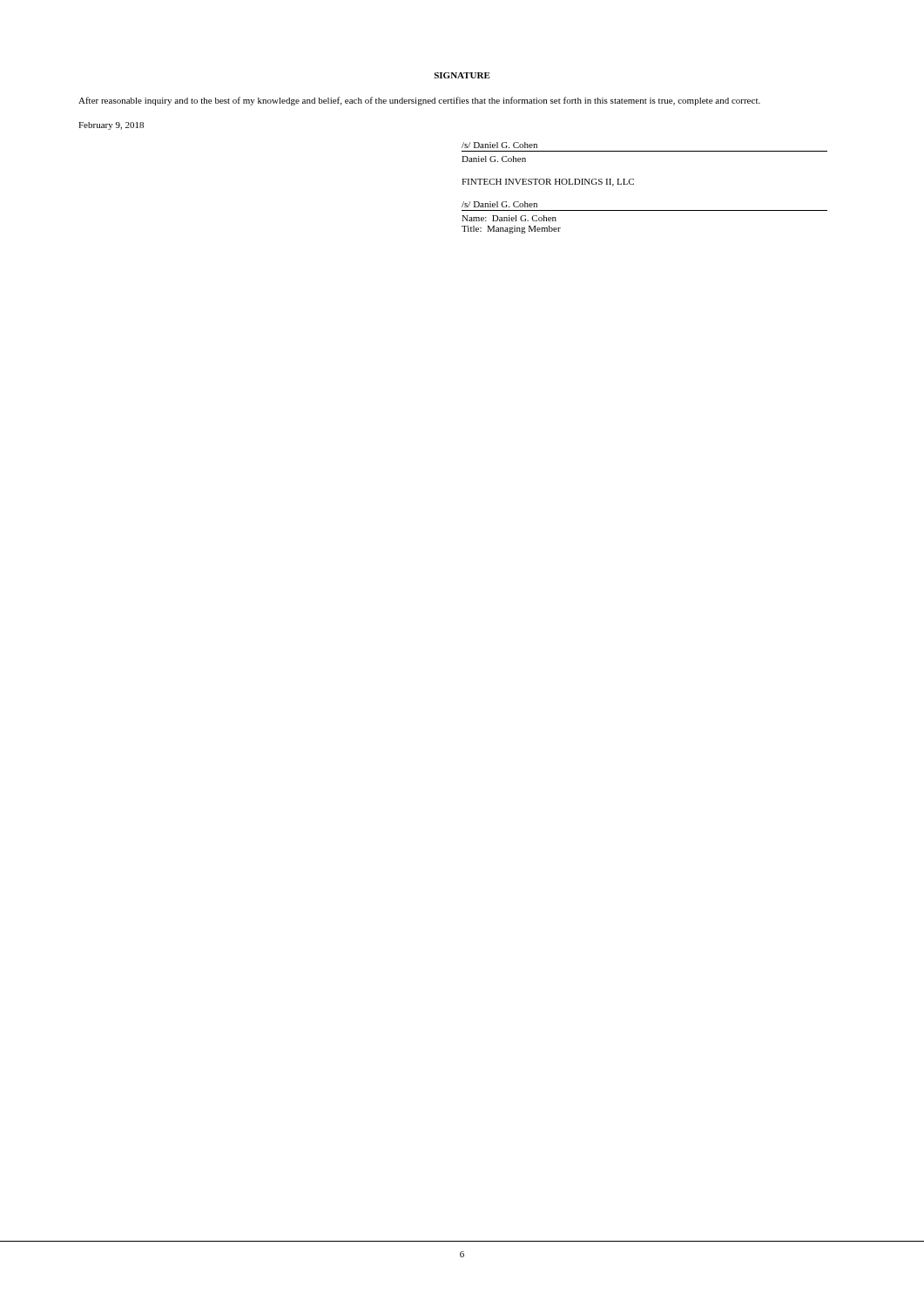Click the passage that begins "After reasonable inquiry and to"
This screenshot has height=1307, width=924.
click(419, 100)
